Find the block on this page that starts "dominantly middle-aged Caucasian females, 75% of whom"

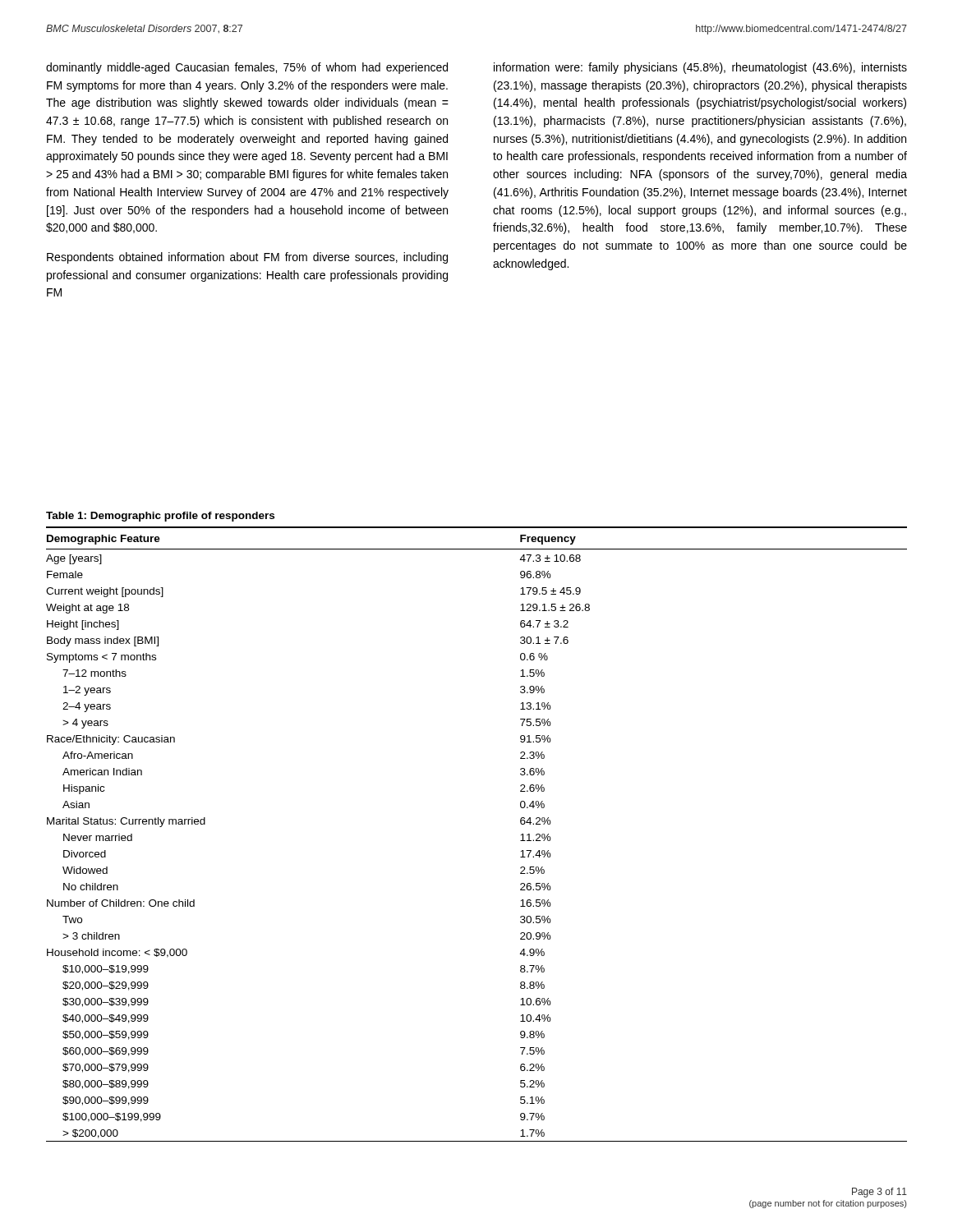pos(247,147)
